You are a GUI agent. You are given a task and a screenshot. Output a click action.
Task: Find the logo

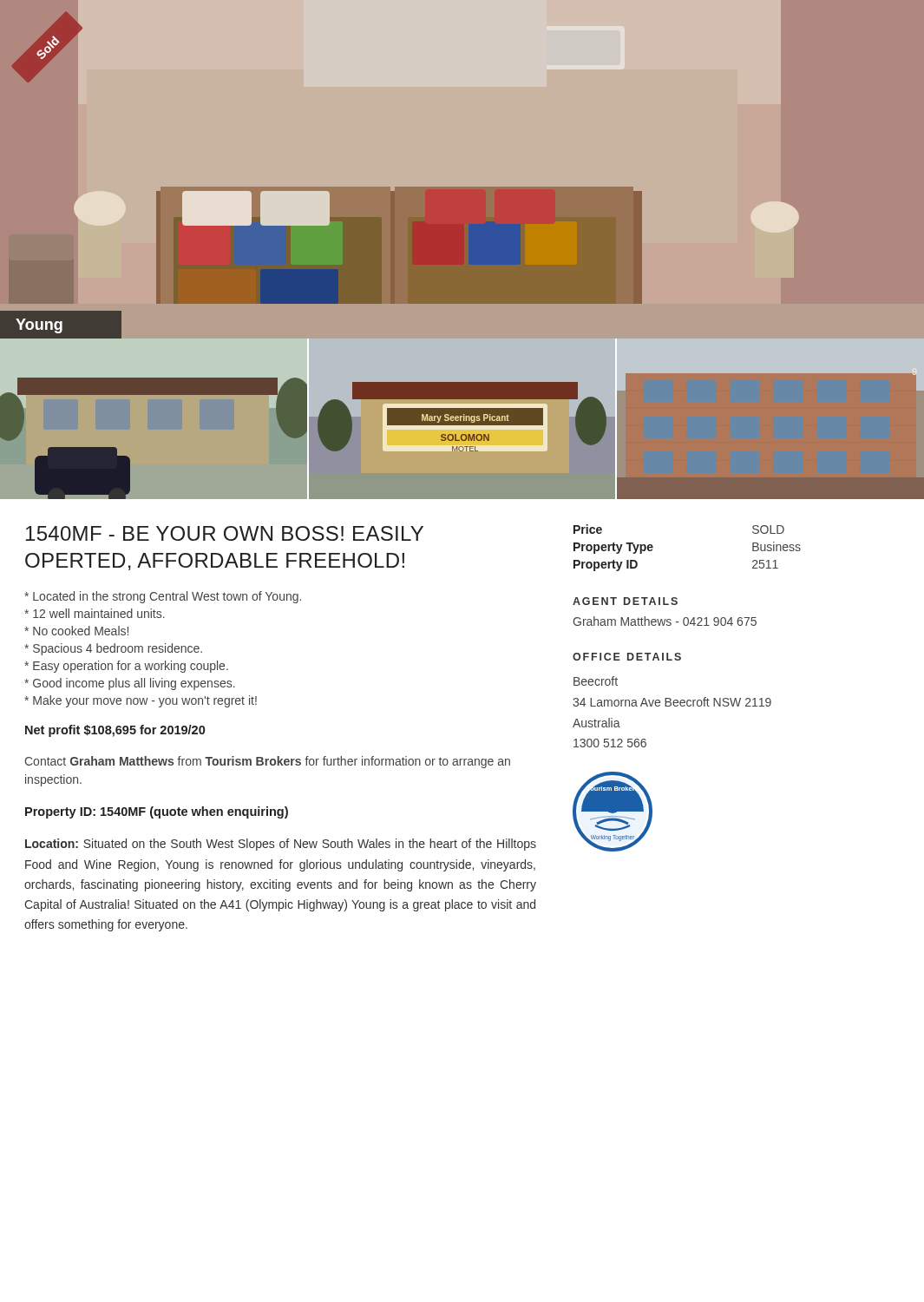pos(613,812)
